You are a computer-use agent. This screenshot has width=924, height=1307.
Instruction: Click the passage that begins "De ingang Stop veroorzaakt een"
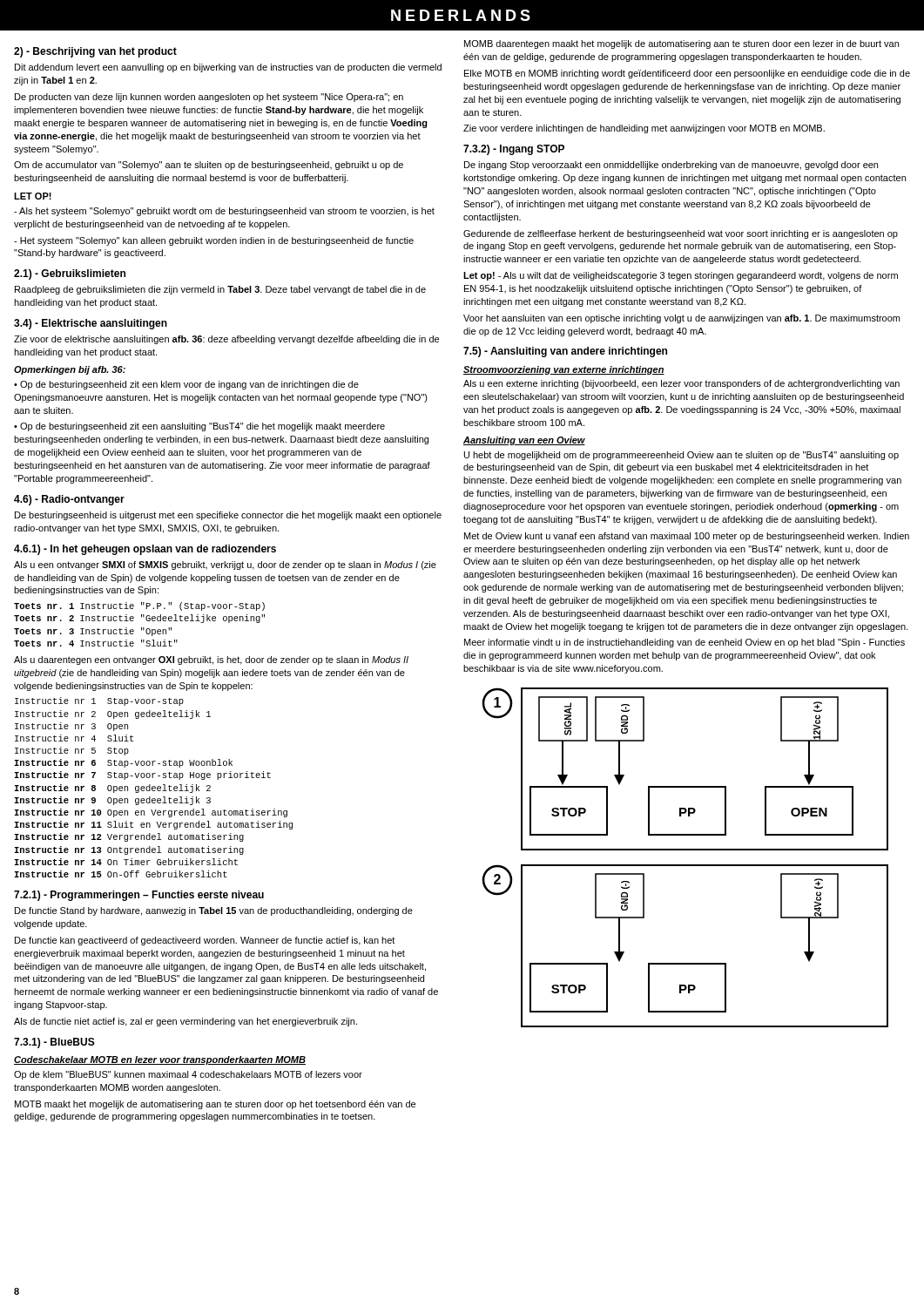(687, 248)
